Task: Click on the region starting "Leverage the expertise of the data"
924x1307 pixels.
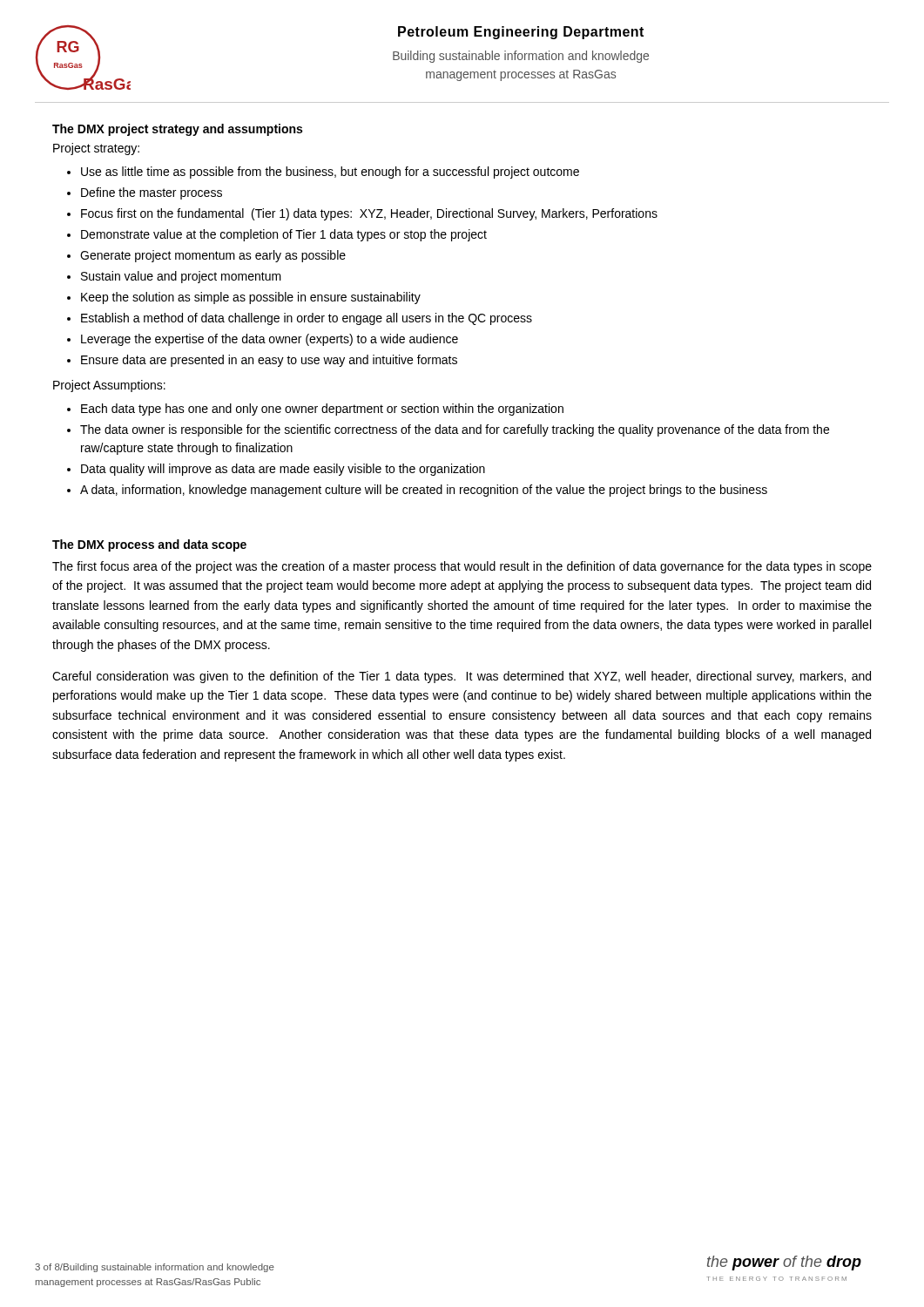Action: click(x=269, y=339)
